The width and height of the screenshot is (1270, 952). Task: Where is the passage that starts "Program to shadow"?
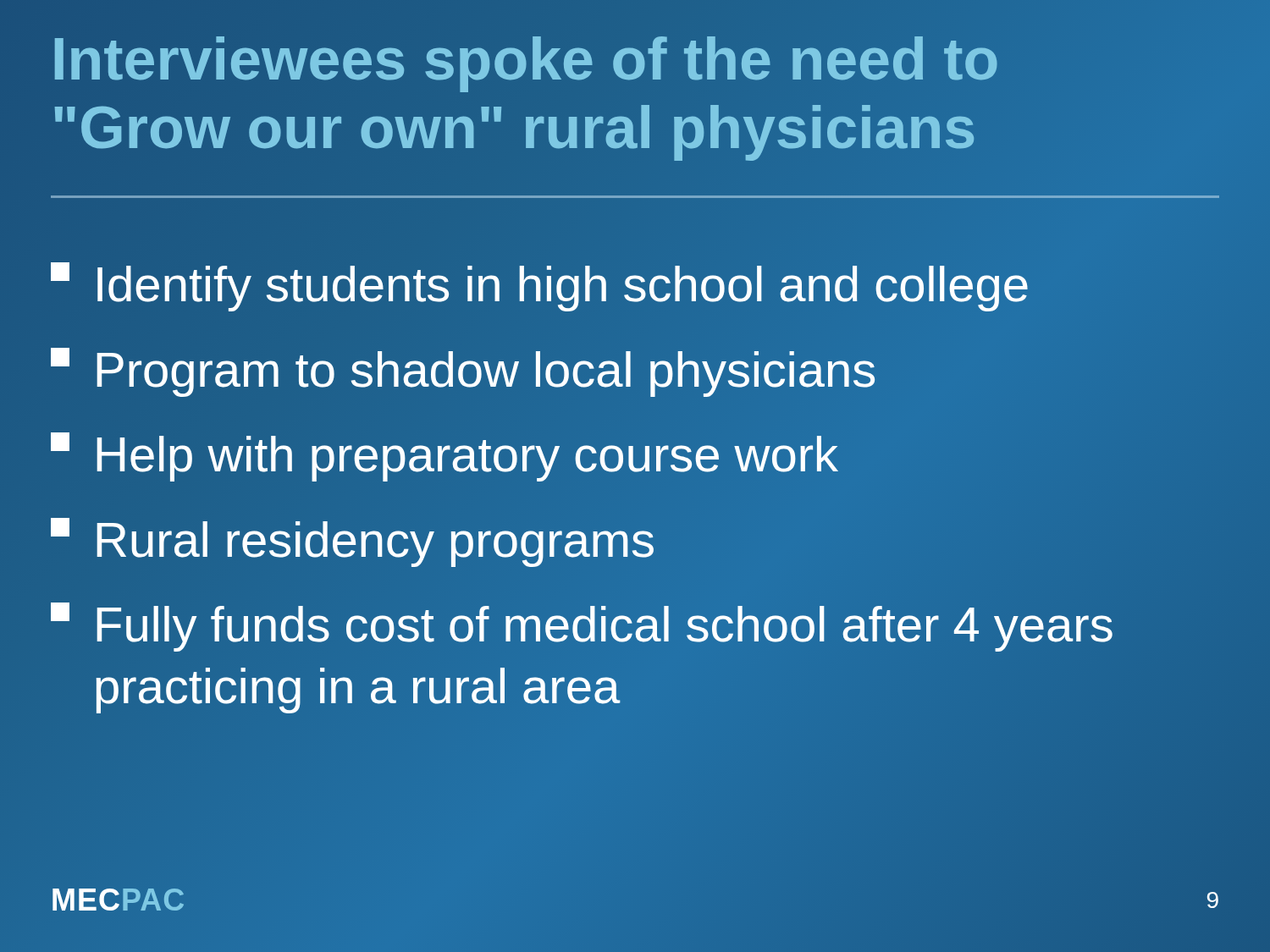pos(464,370)
